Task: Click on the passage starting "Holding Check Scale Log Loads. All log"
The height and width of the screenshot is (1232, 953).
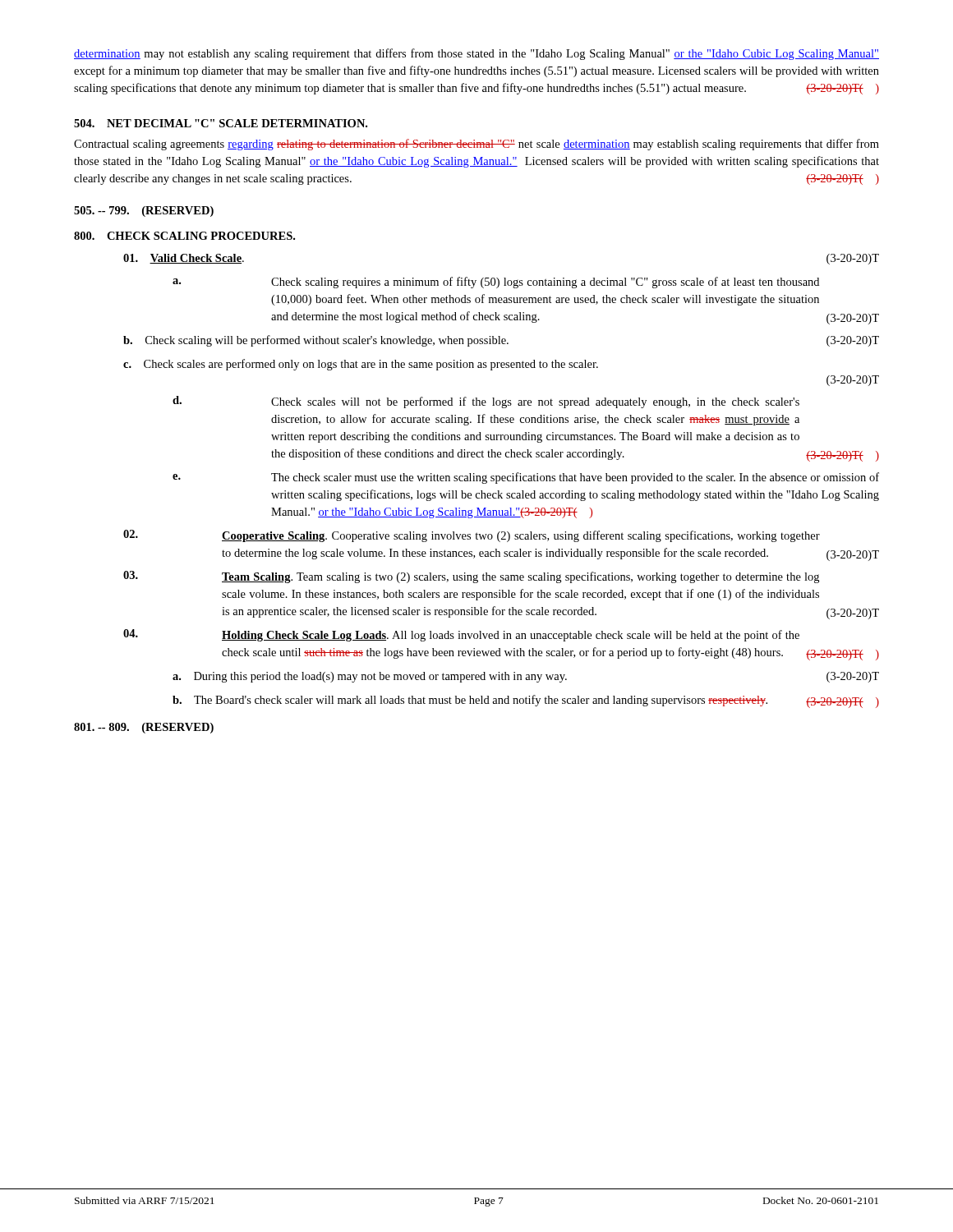Action: (476, 644)
